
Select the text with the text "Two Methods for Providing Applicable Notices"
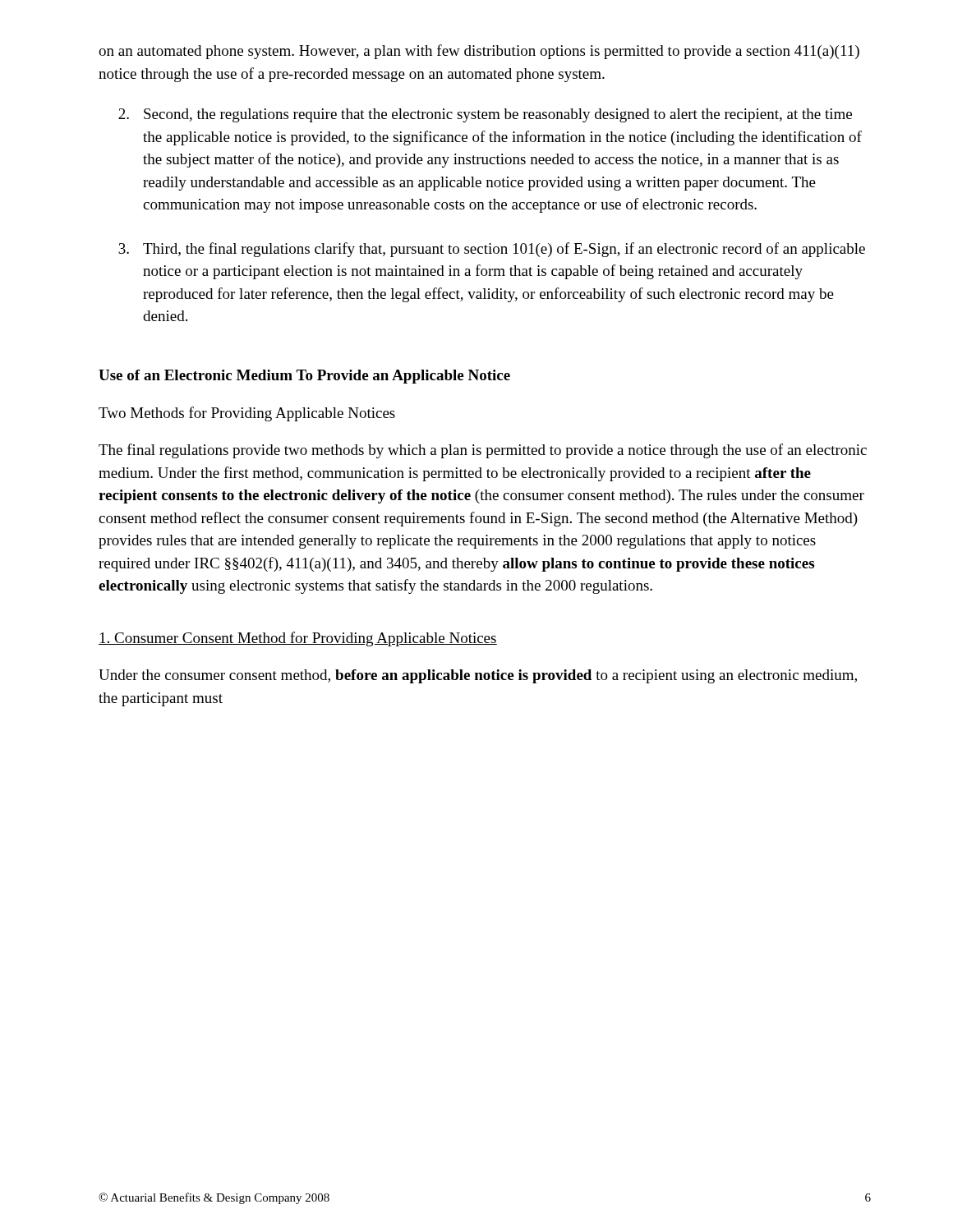[x=247, y=412]
